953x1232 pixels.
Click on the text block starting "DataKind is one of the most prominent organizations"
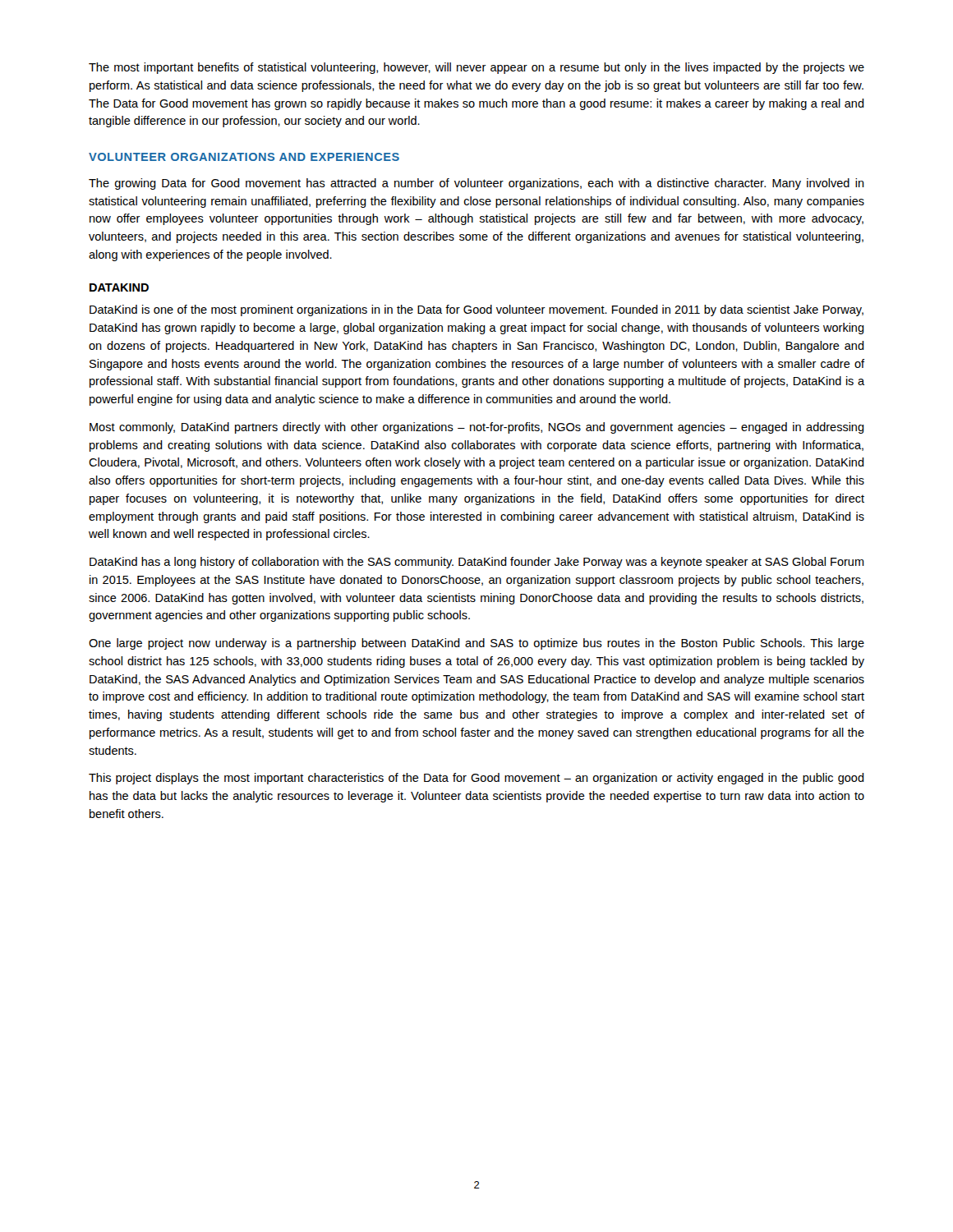(x=476, y=355)
